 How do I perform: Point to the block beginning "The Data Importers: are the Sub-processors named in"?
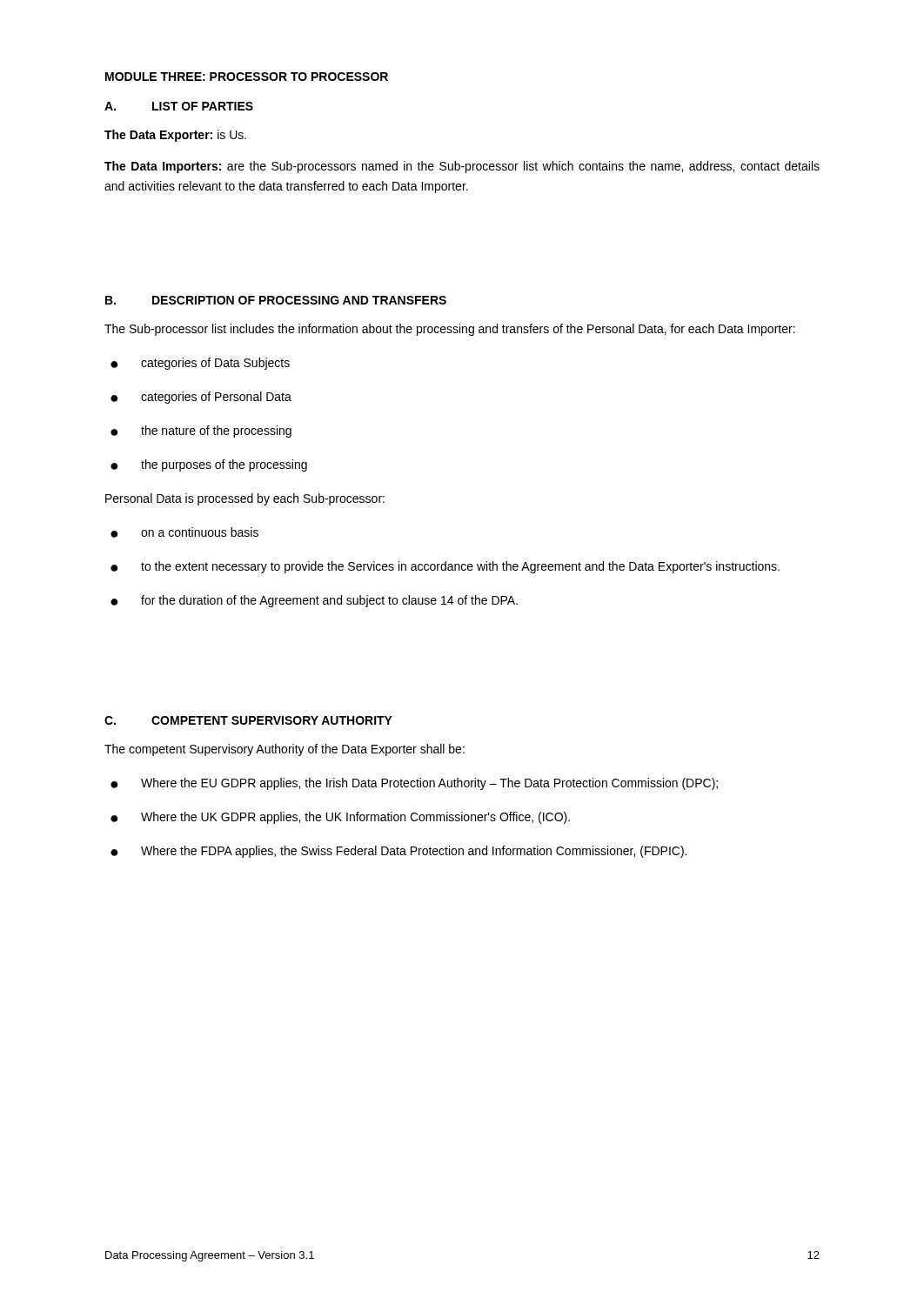click(462, 176)
